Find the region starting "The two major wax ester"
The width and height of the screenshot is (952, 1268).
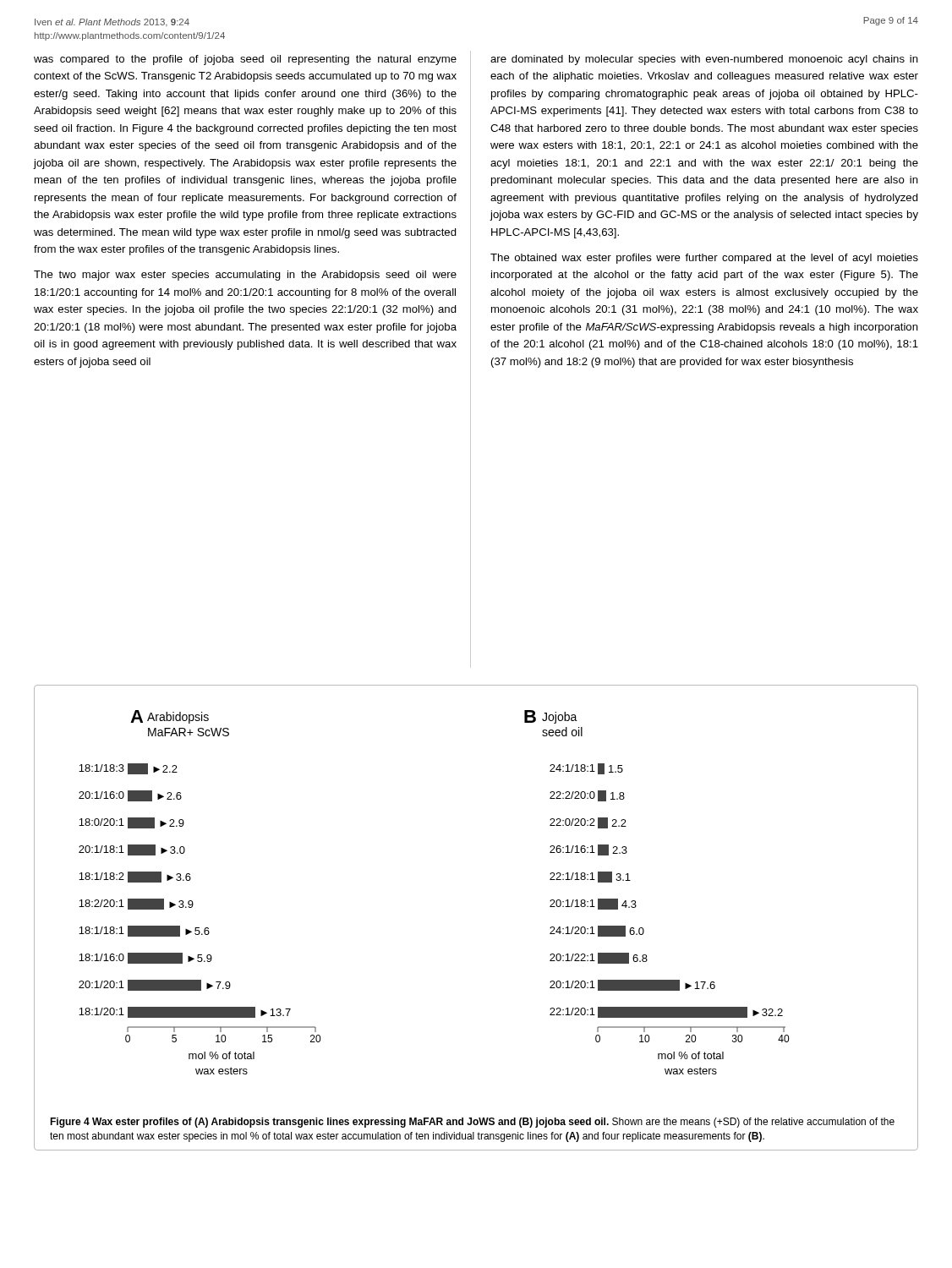coord(245,318)
